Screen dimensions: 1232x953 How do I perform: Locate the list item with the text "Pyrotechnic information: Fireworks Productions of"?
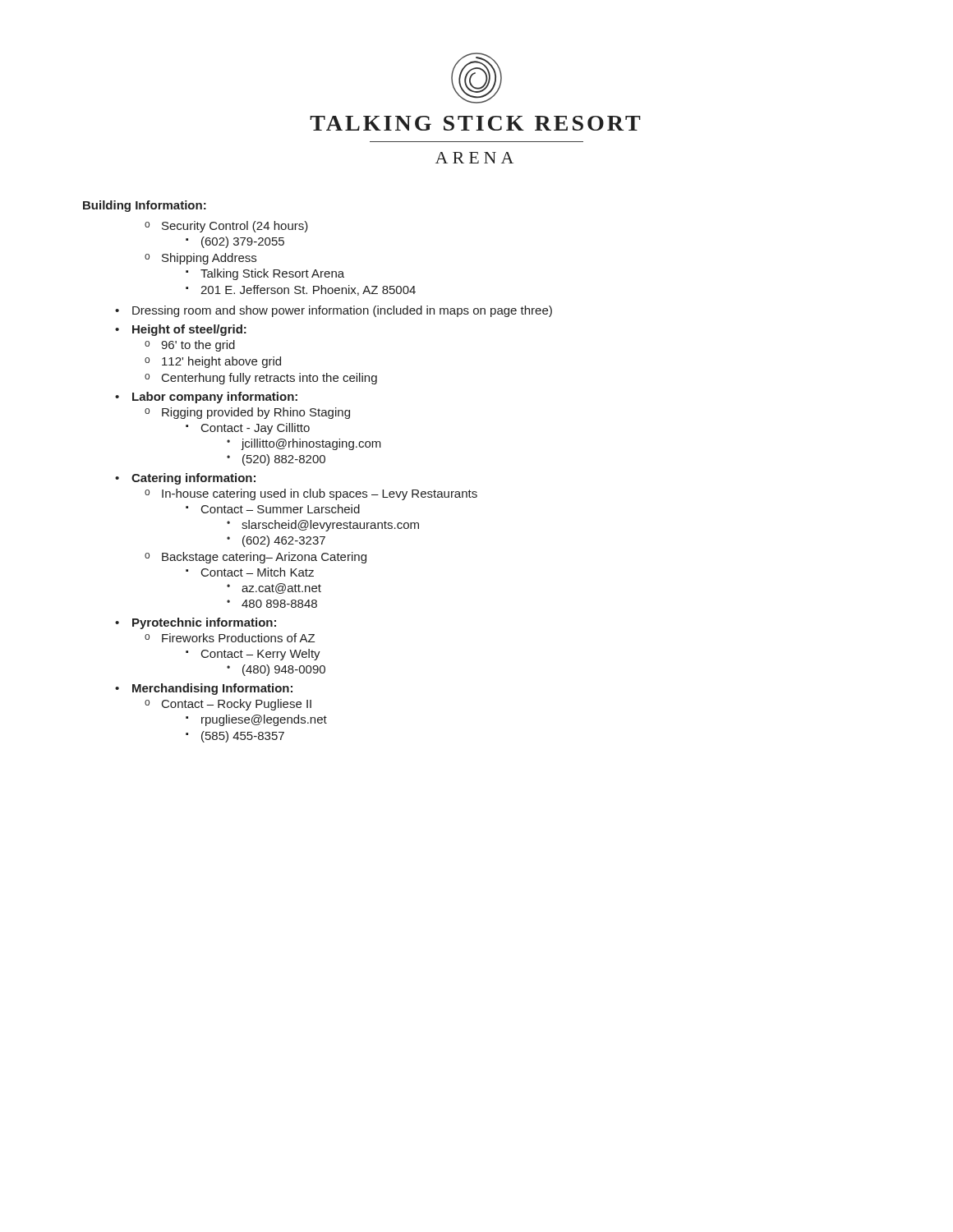[x=204, y=623]
